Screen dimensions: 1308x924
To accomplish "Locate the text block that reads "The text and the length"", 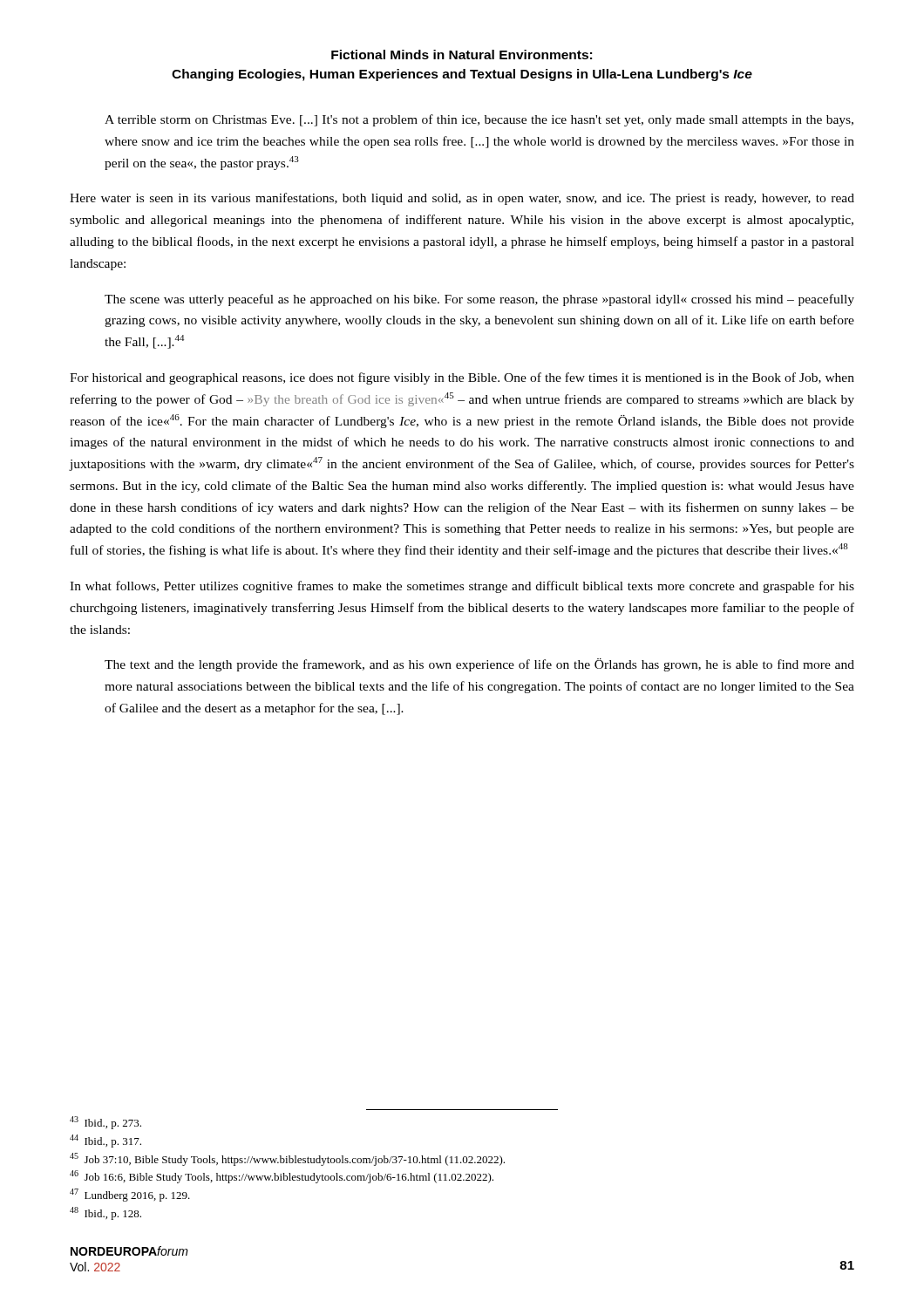I will pos(479,686).
